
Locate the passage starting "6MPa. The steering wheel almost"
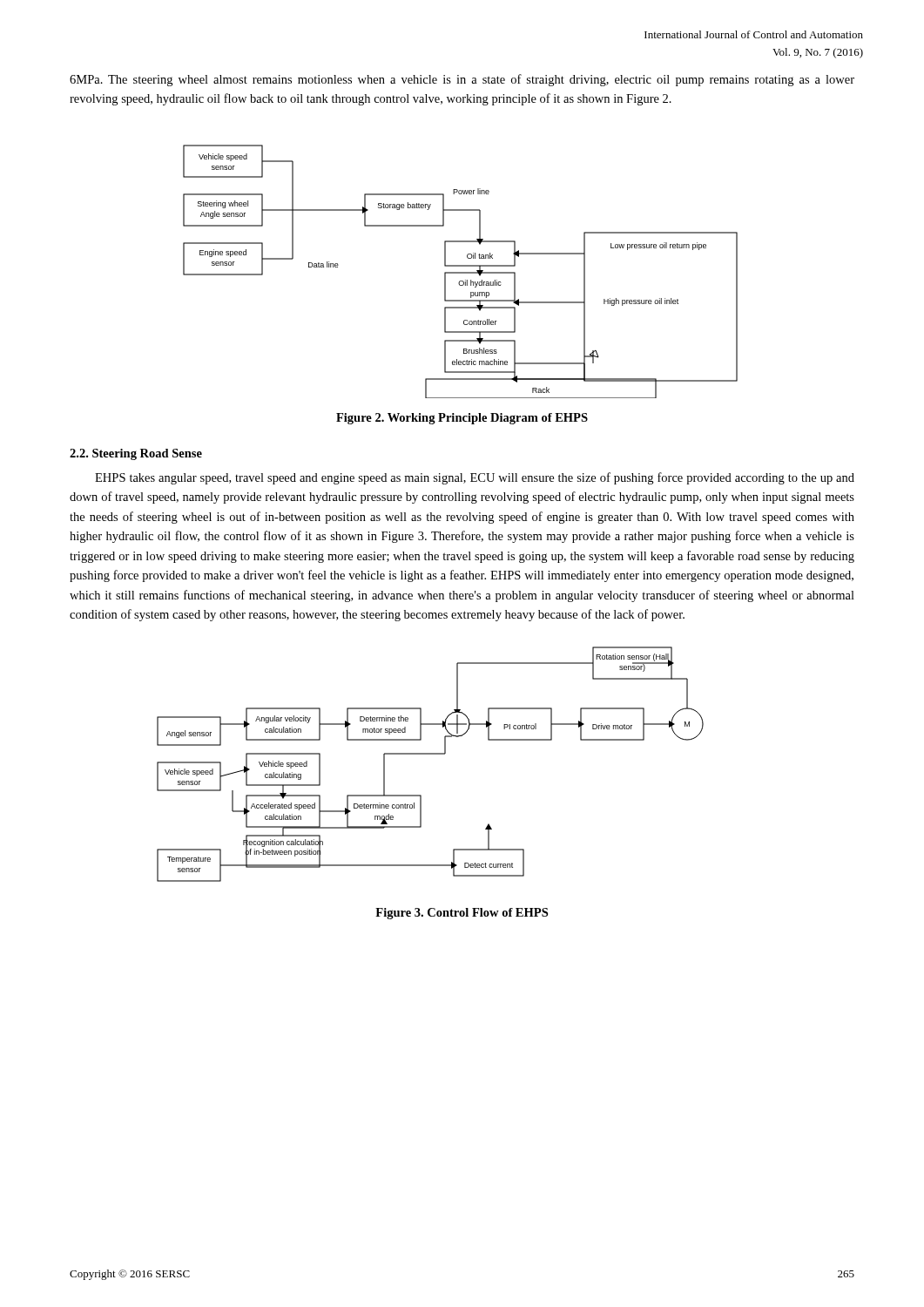462,89
